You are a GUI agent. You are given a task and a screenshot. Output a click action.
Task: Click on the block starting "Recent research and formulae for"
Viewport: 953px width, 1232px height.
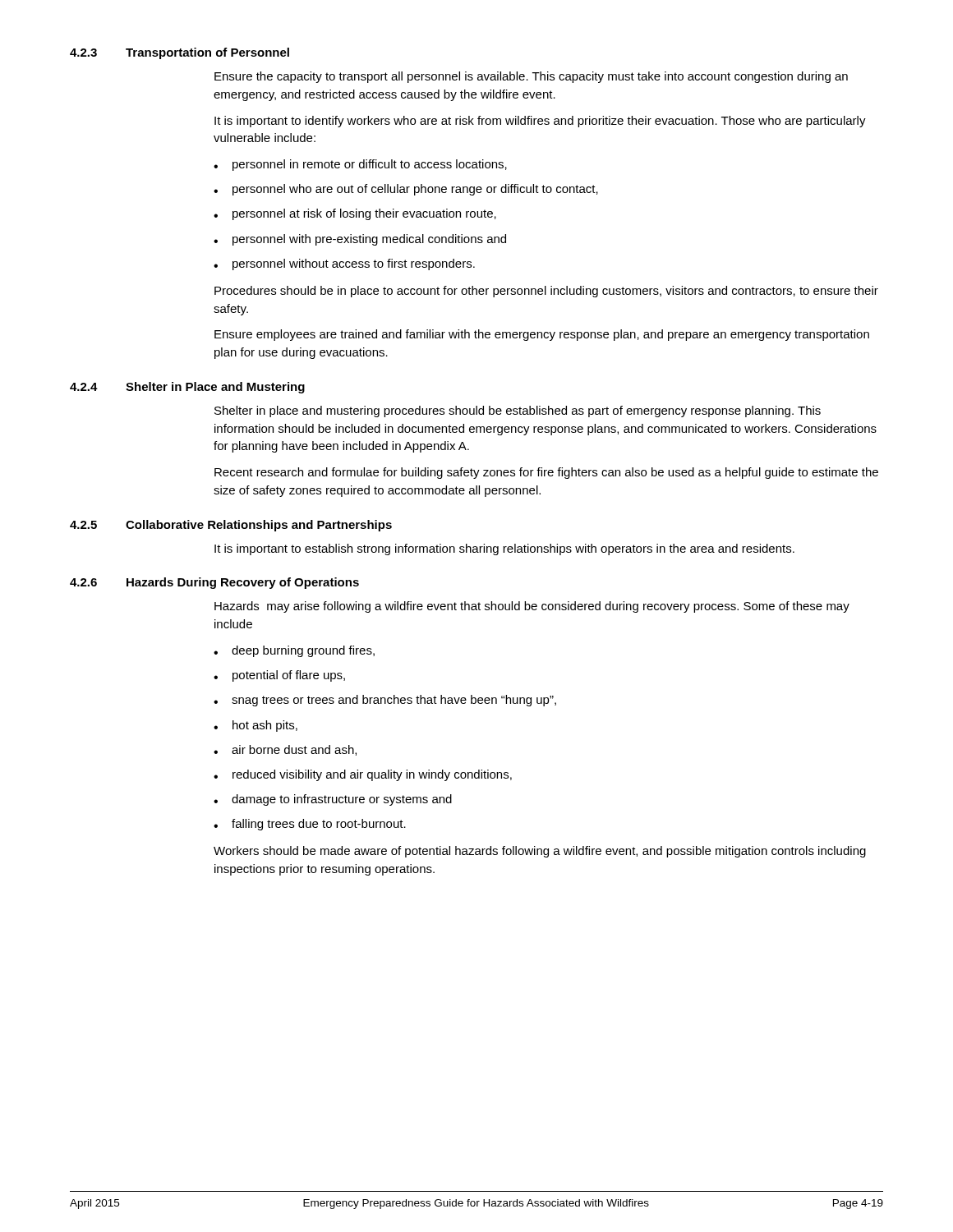click(546, 481)
